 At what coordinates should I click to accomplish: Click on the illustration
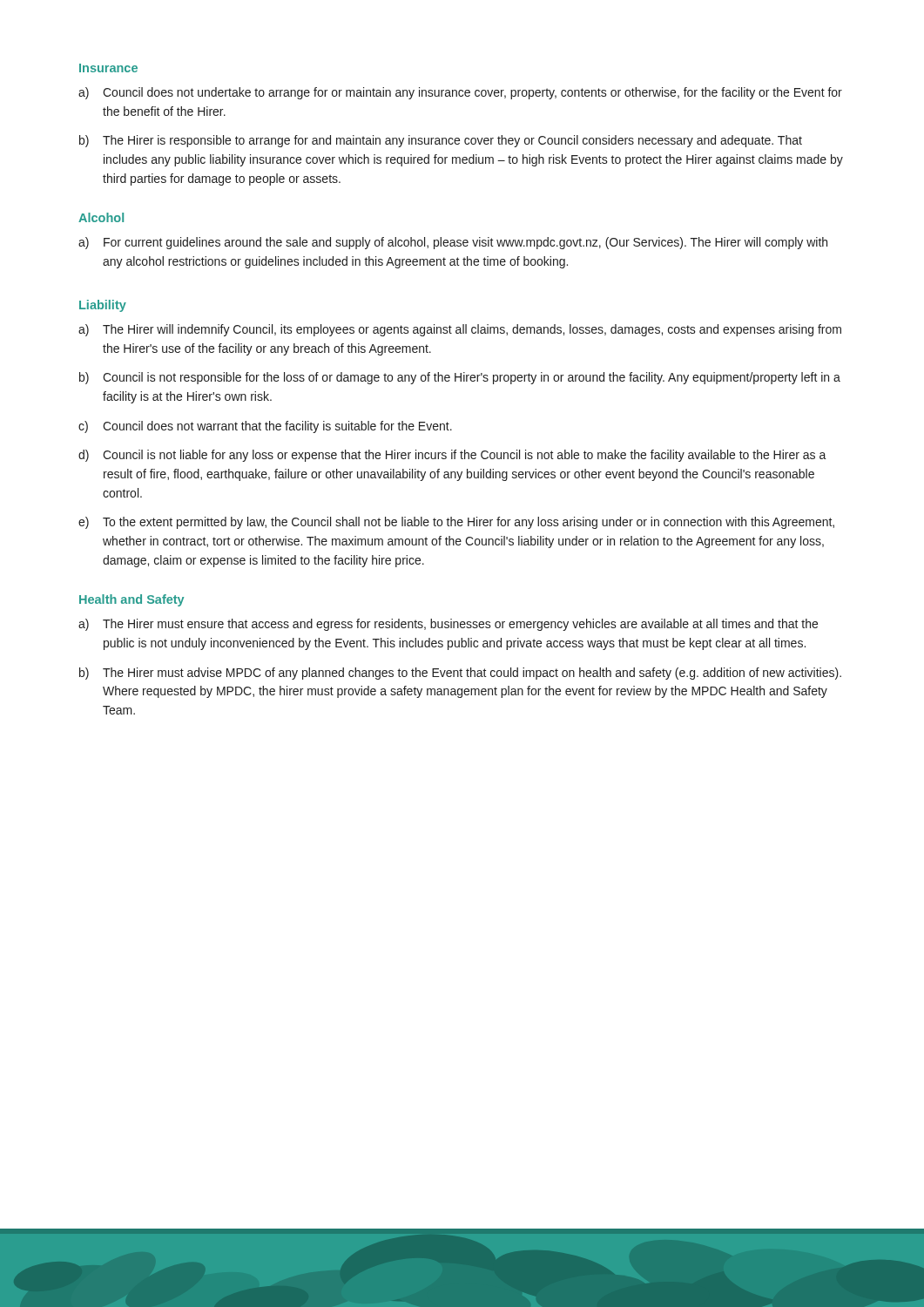(x=462, y=1268)
